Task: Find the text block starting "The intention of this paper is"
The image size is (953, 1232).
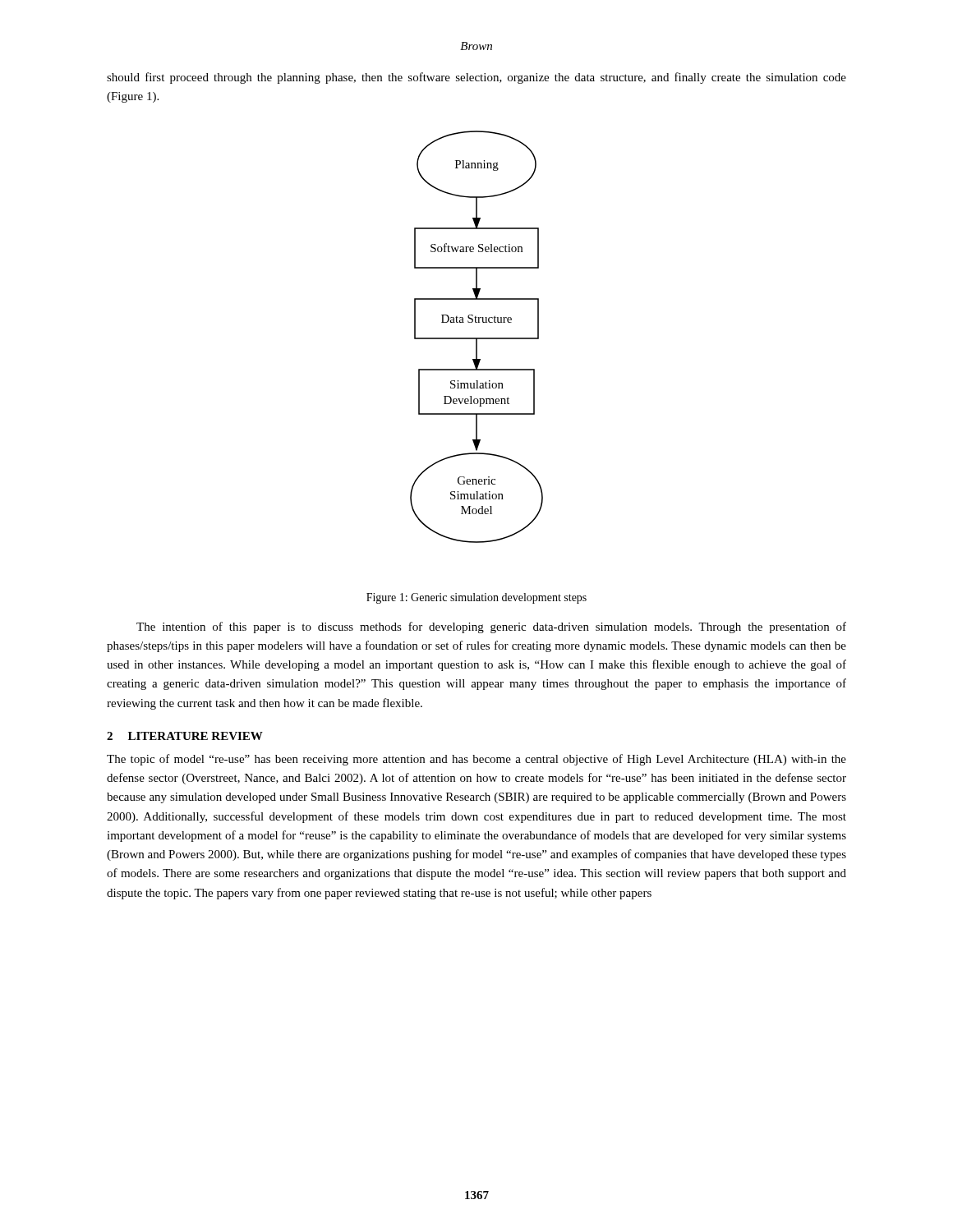Action: click(476, 664)
